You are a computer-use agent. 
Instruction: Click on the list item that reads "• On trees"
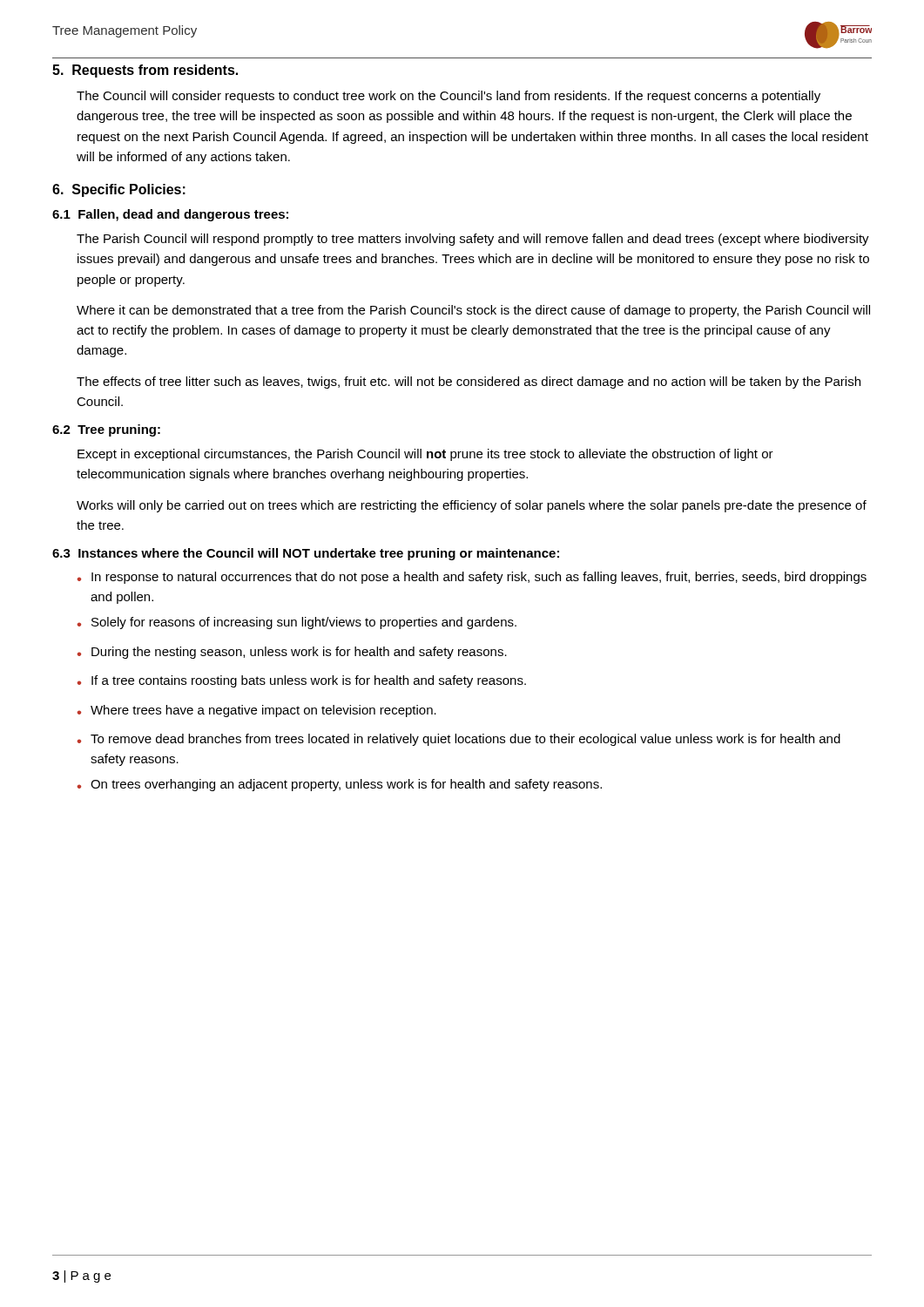click(x=474, y=786)
